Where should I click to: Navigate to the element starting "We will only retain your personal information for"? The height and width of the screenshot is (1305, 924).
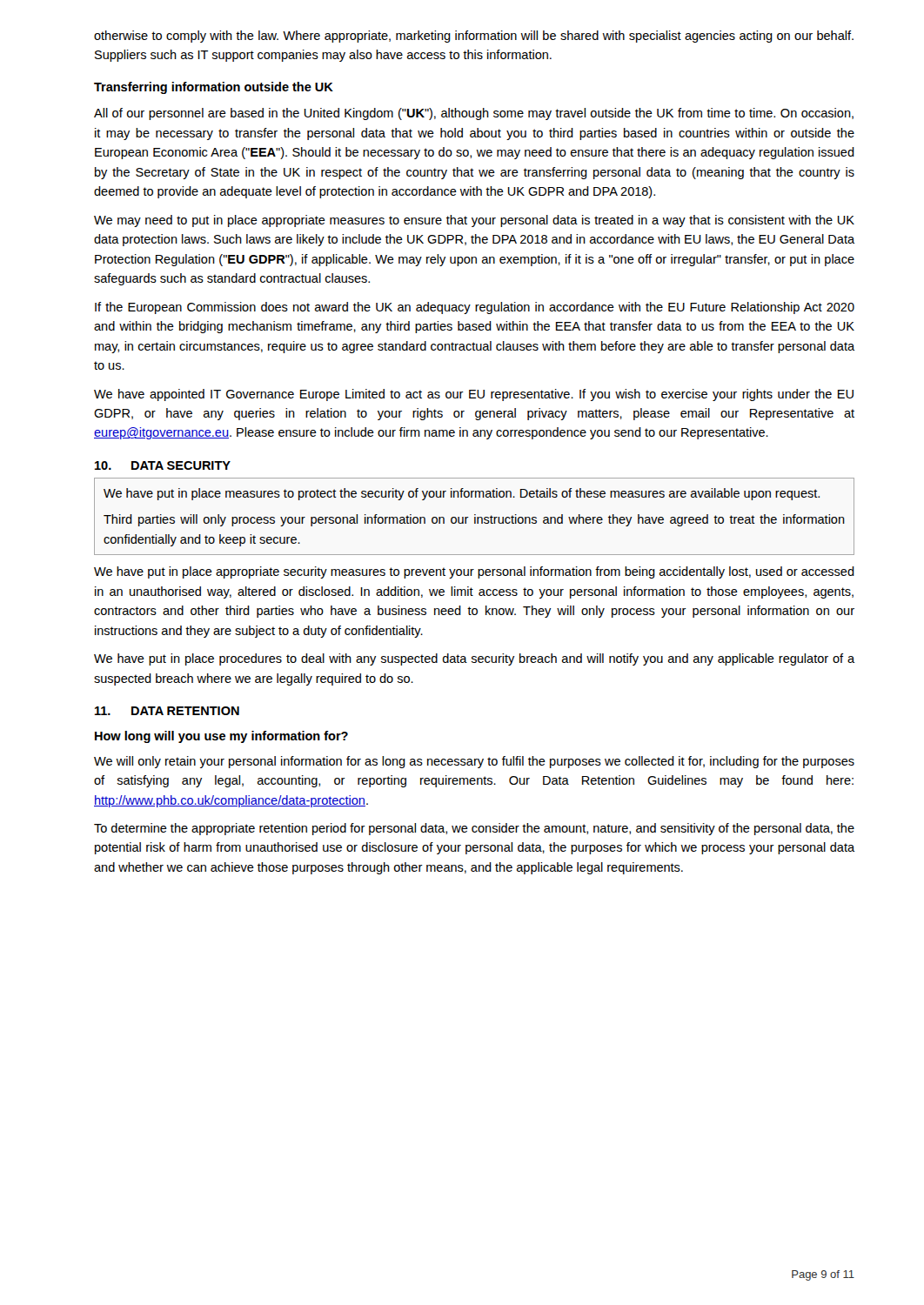coord(474,781)
